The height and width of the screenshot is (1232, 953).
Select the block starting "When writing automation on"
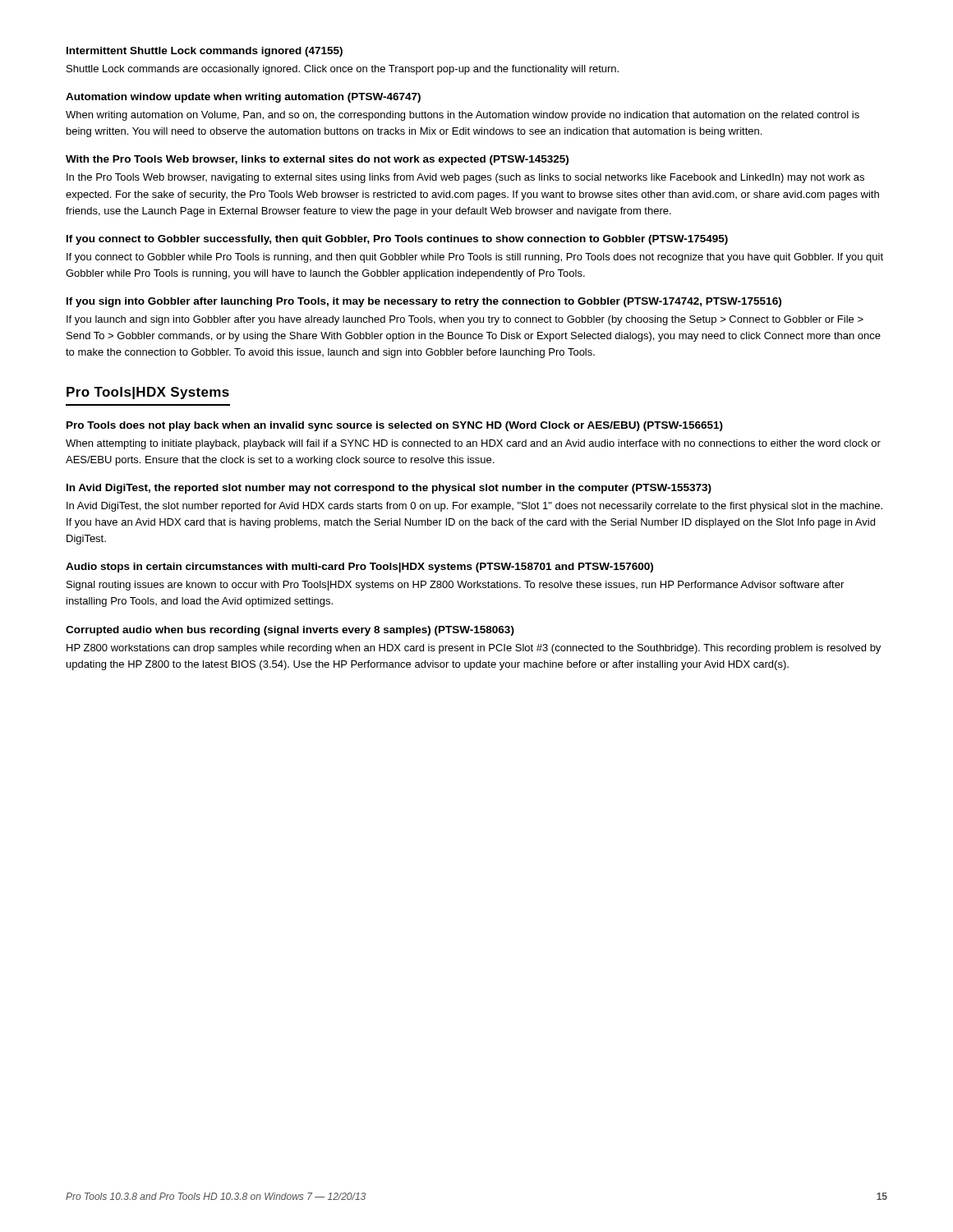463,123
